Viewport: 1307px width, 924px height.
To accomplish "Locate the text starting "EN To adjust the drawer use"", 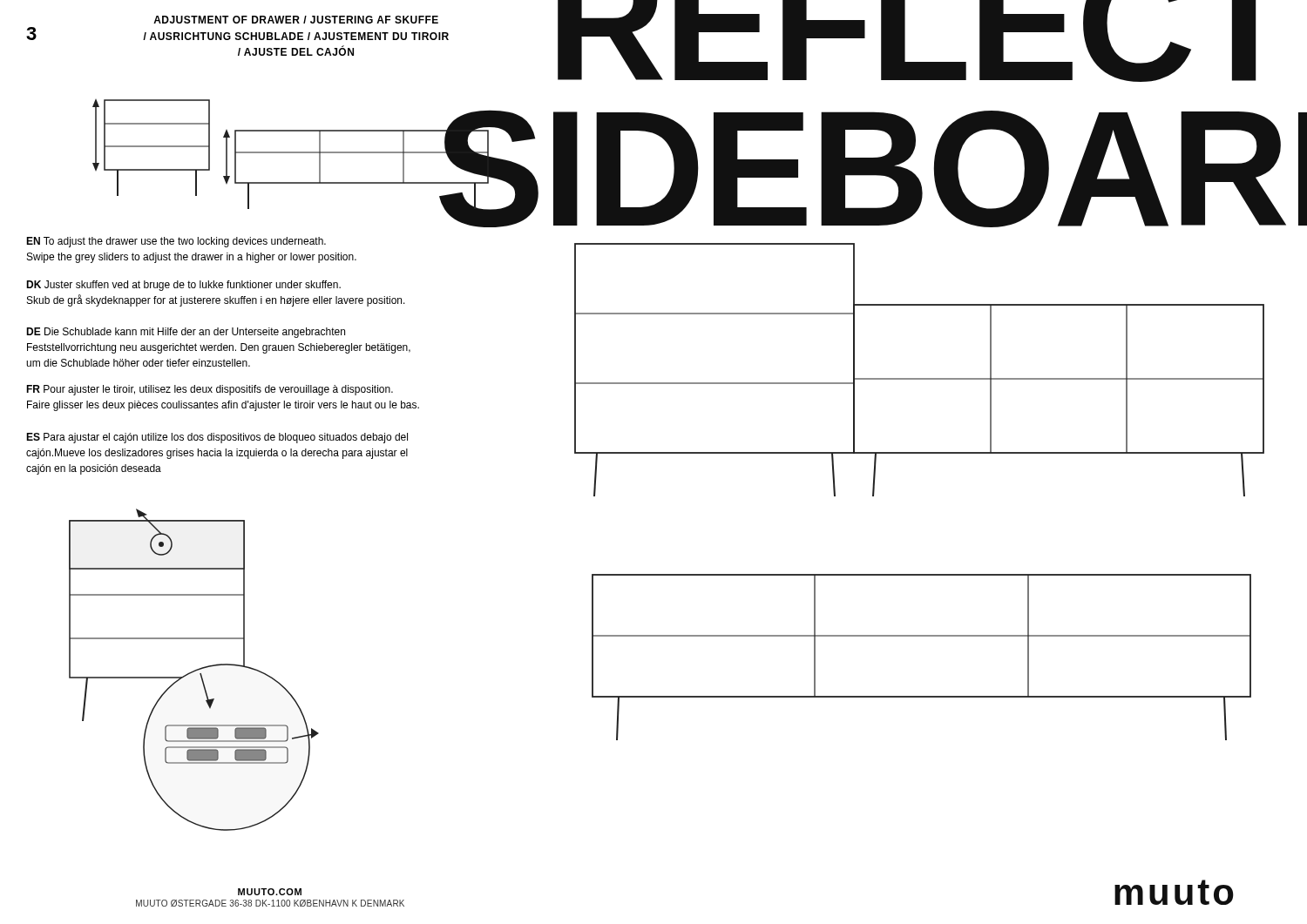I will tap(191, 249).
